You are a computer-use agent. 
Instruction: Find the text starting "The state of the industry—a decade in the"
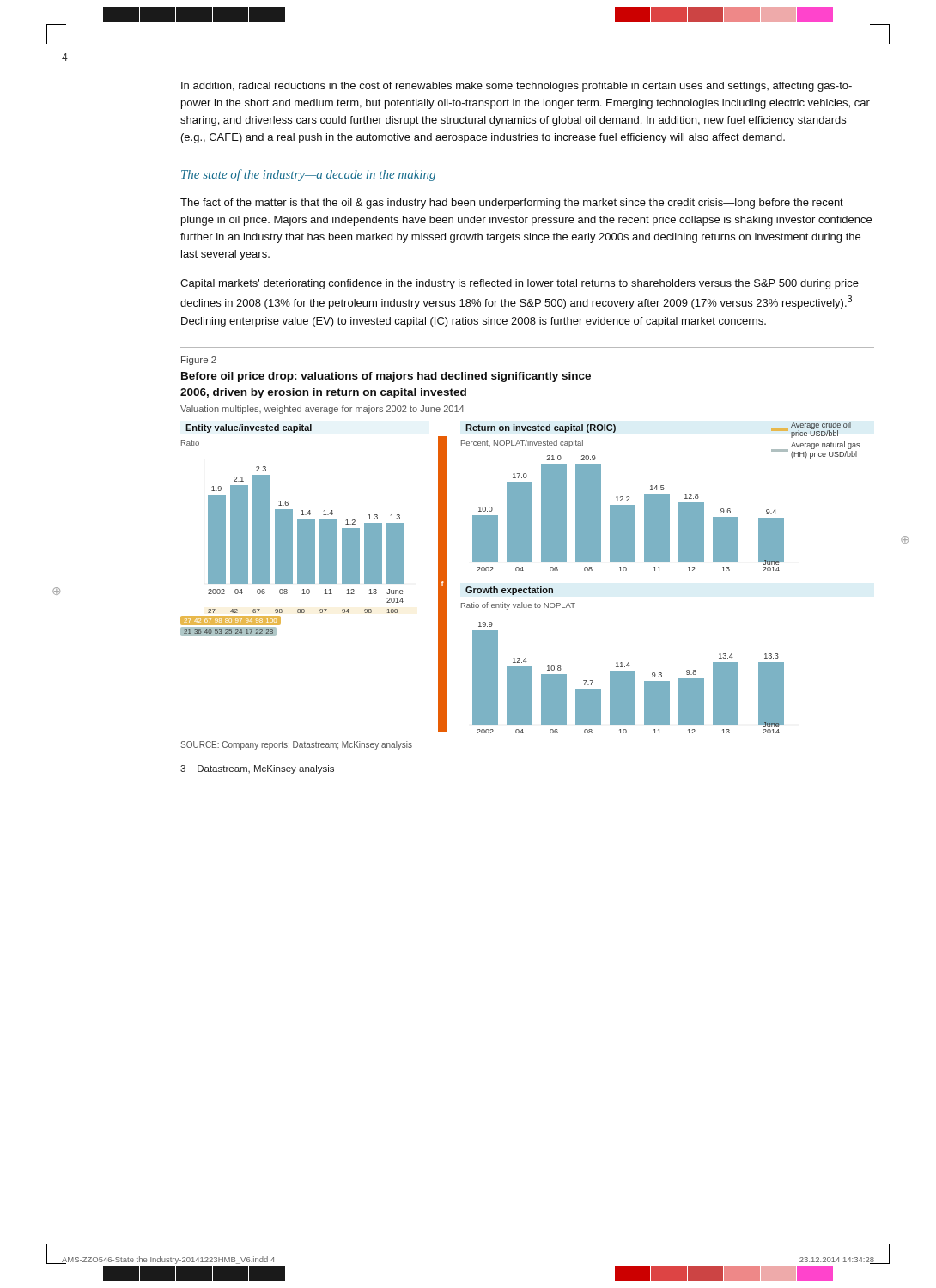coord(308,174)
